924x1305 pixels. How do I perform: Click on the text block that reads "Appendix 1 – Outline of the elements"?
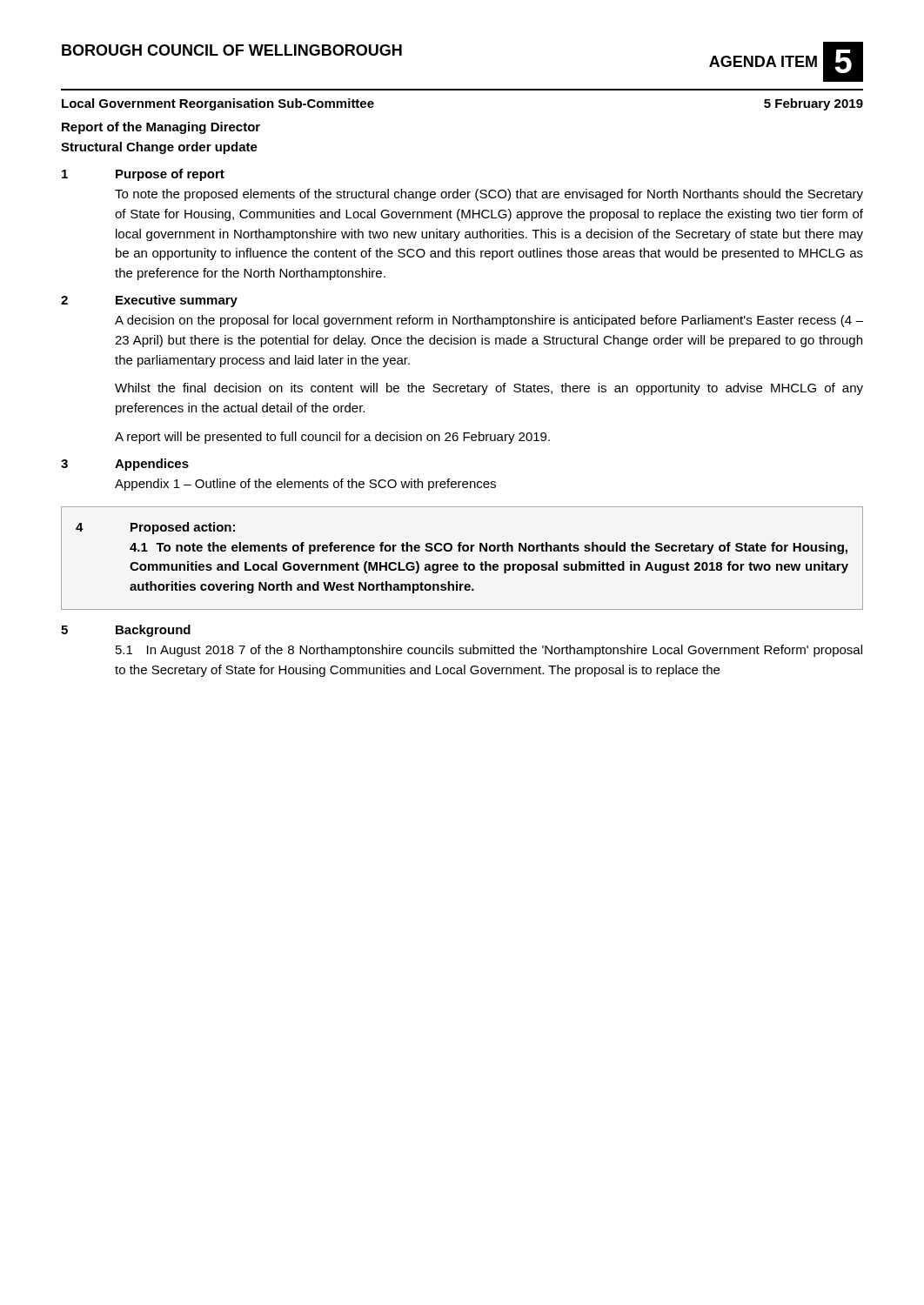click(x=489, y=484)
